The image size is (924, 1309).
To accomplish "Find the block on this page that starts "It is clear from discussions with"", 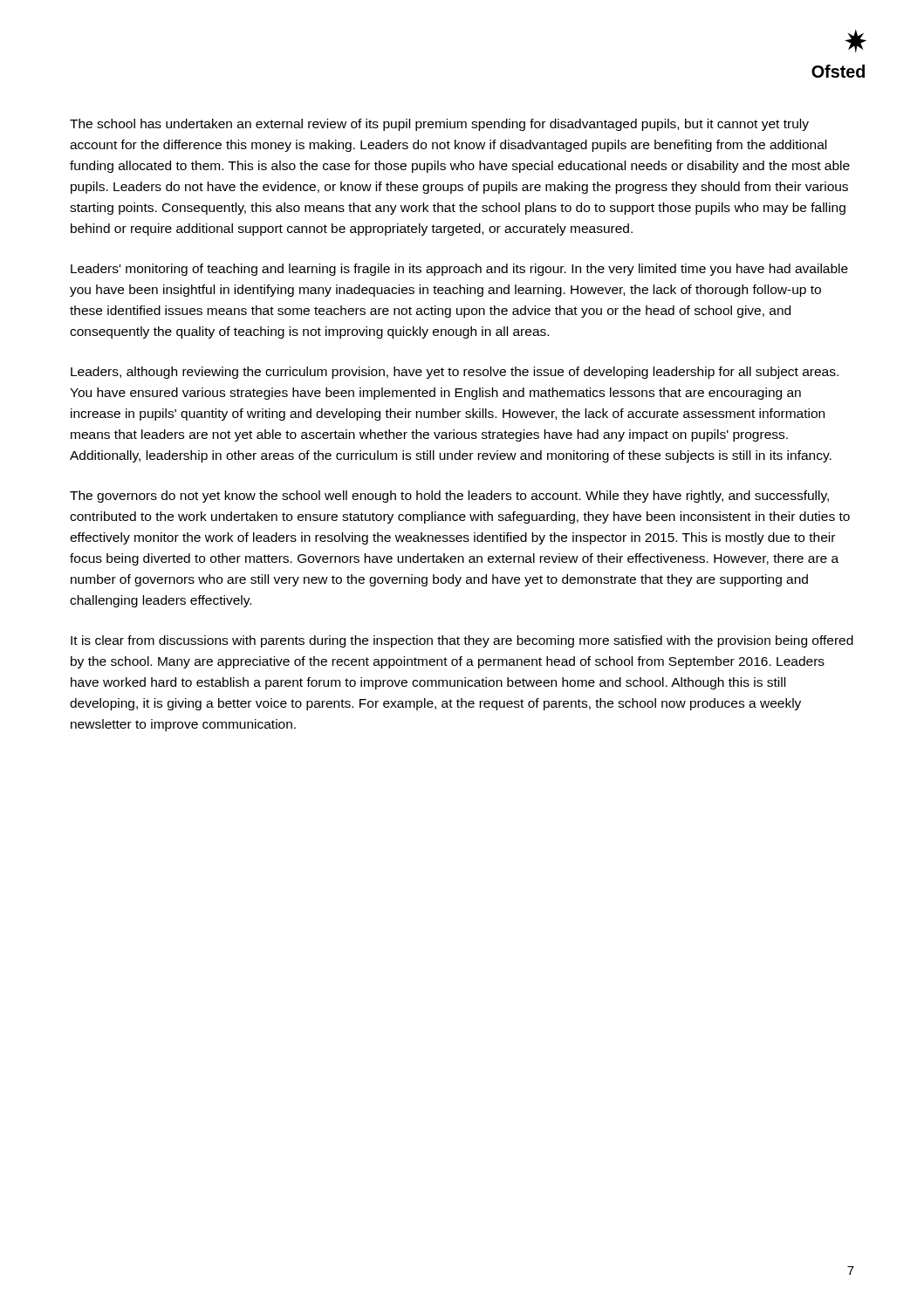I will [462, 682].
